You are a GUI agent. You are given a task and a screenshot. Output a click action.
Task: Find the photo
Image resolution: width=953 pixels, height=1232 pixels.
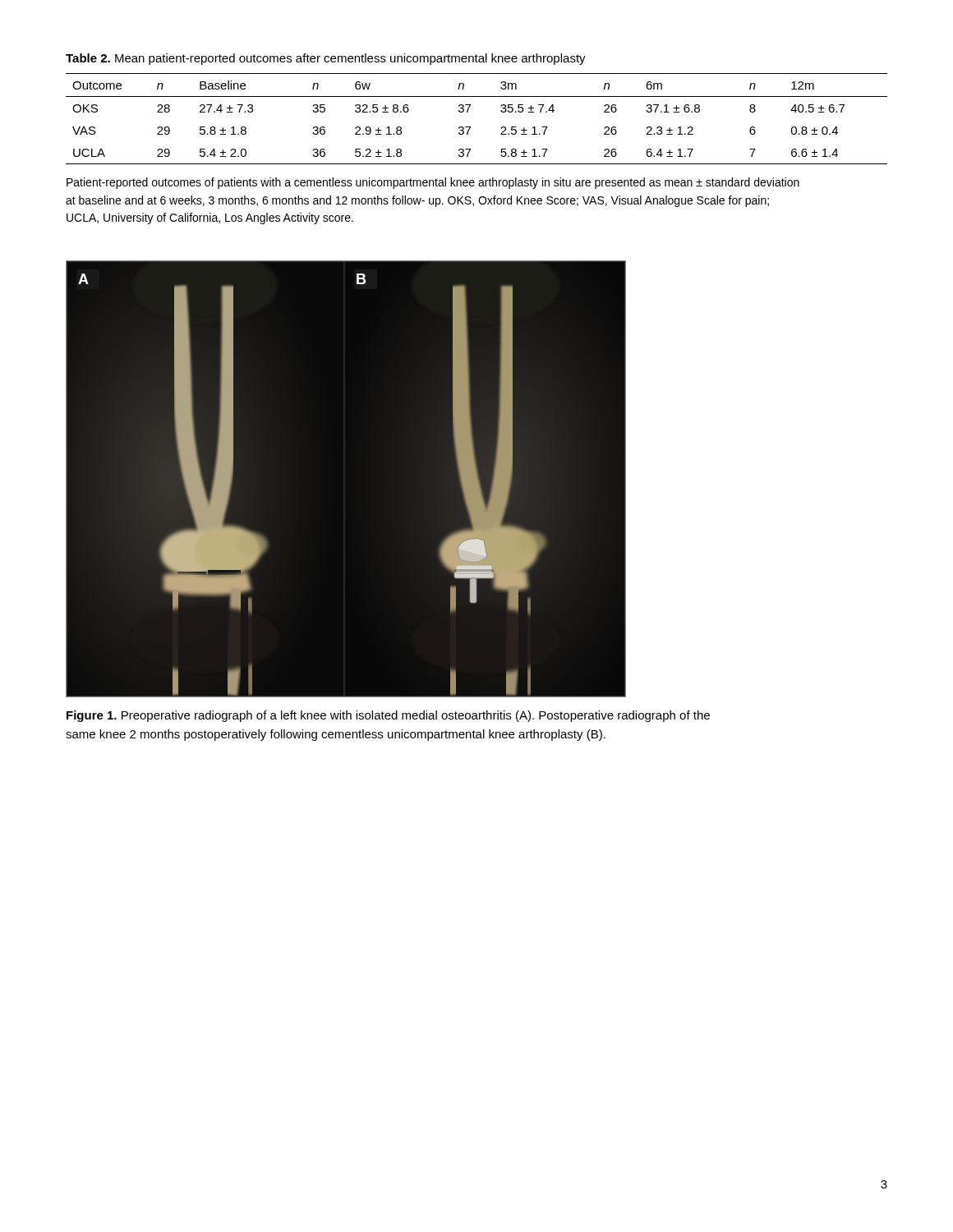click(x=345, y=479)
